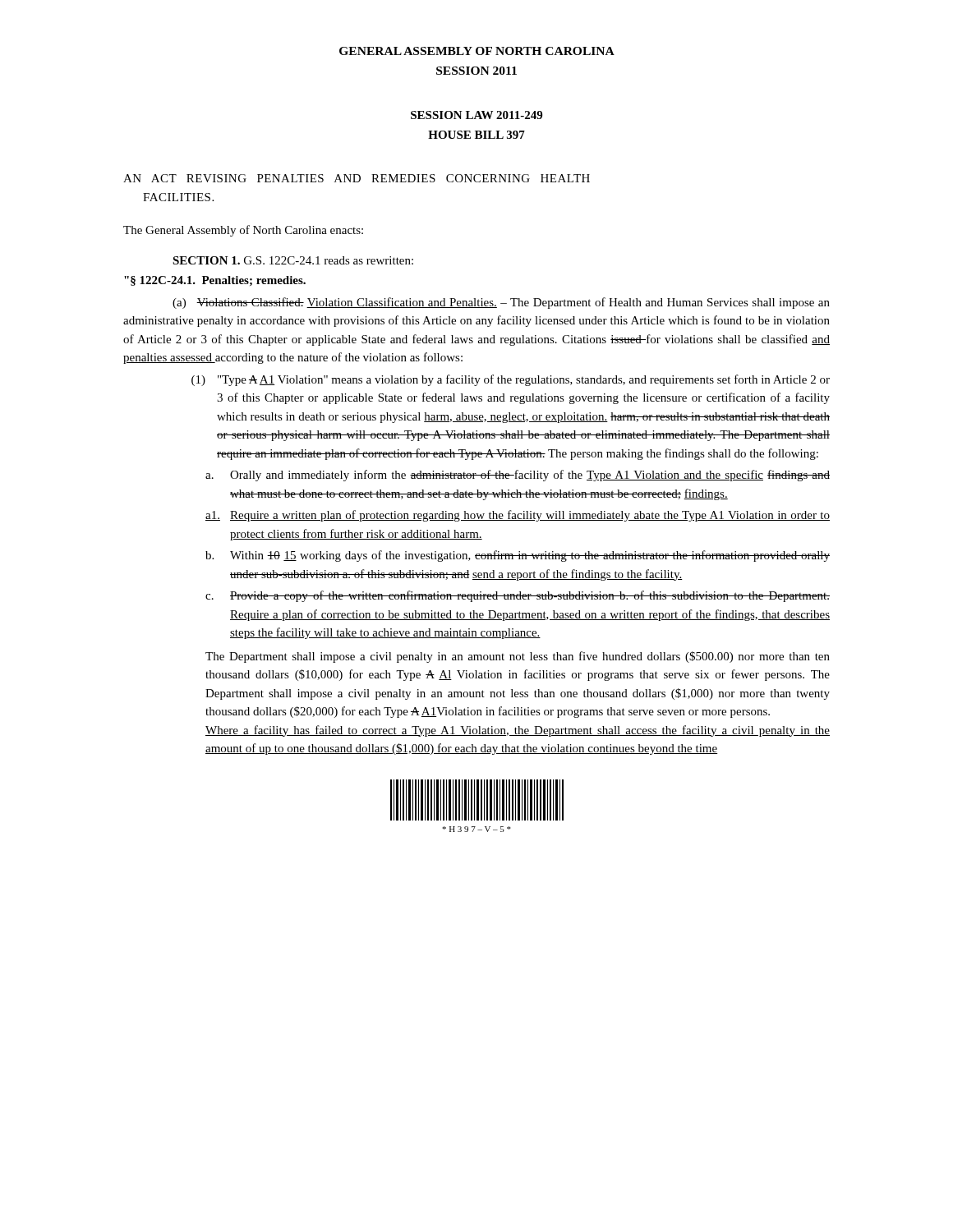953x1232 pixels.
Task: Find the list item that says "c. Provide a copy of the written confirmation"
Action: [518, 614]
